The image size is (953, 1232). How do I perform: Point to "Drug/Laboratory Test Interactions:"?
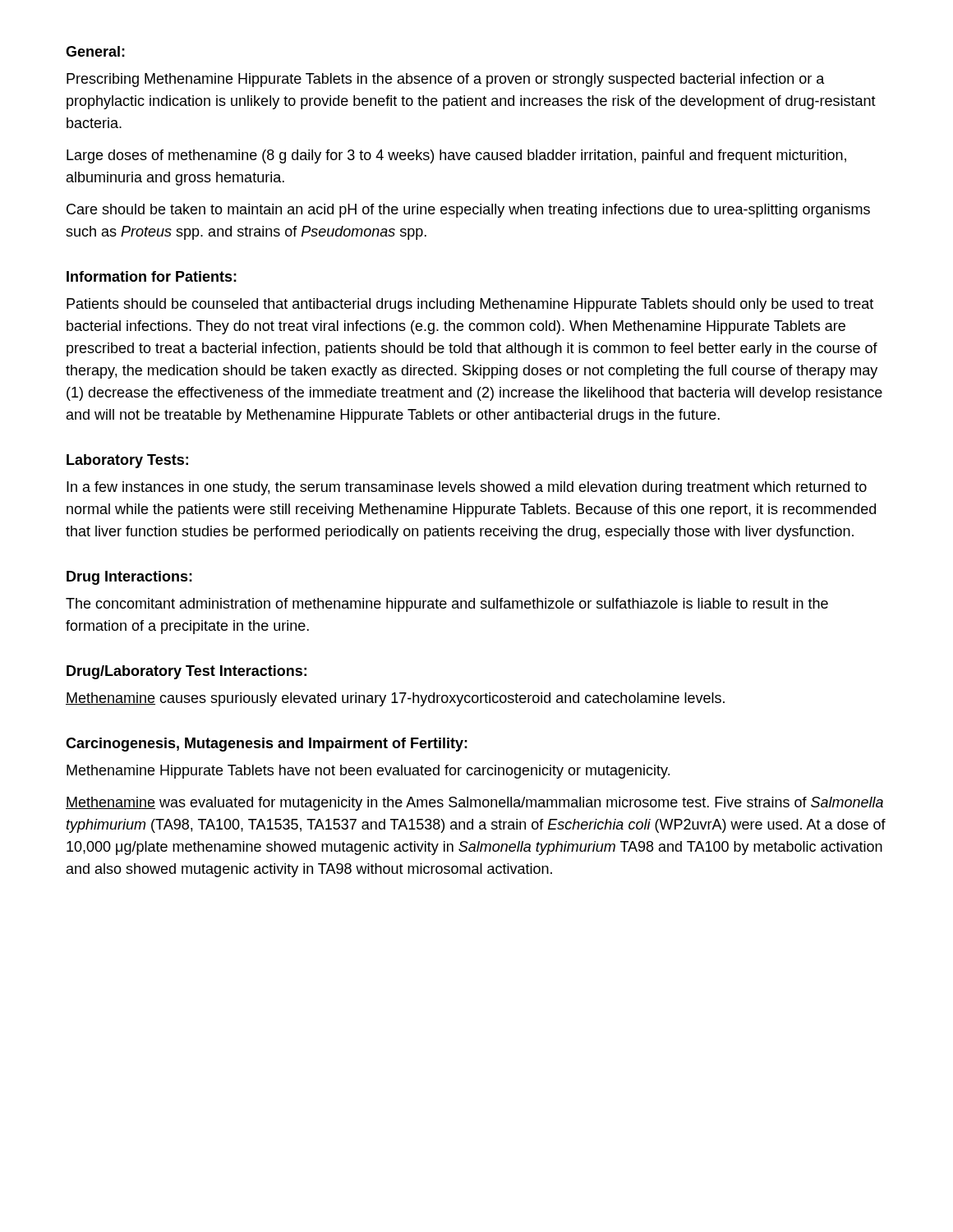tap(187, 671)
